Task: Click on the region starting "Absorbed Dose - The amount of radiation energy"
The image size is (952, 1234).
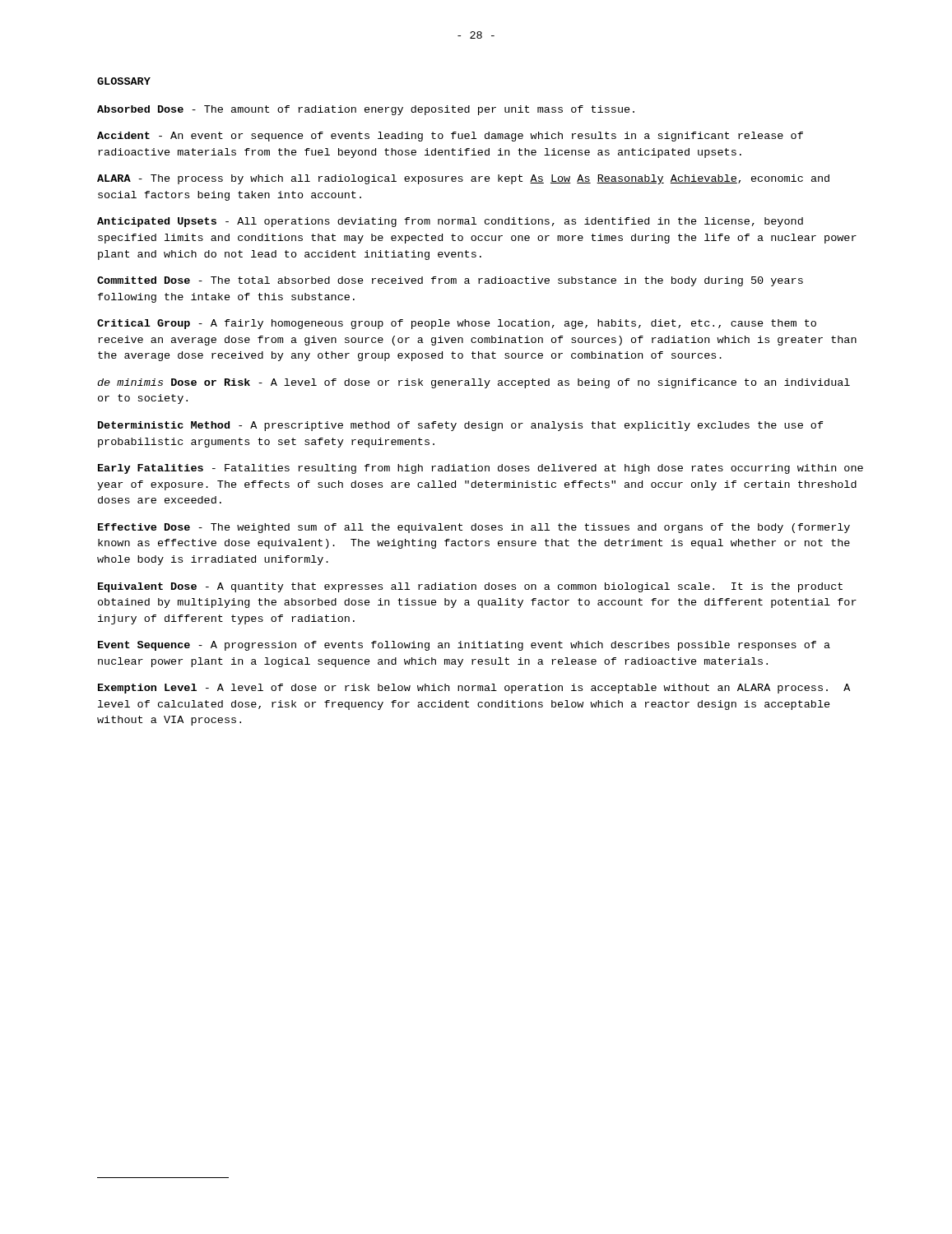Action: coord(367,109)
